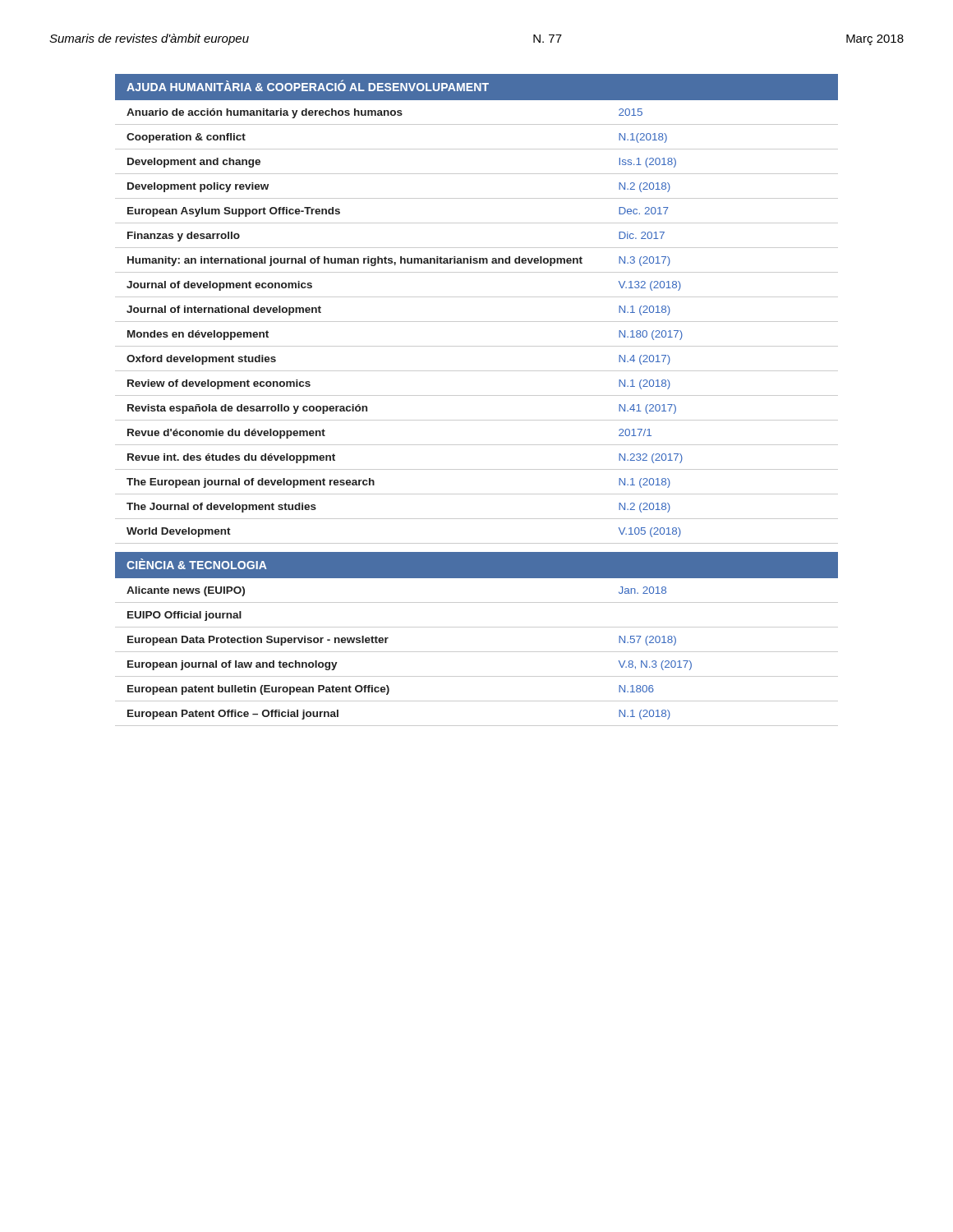Click on the table containing "V.132 (2018)"
Viewport: 953px width, 1232px height.
(x=476, y=322)
